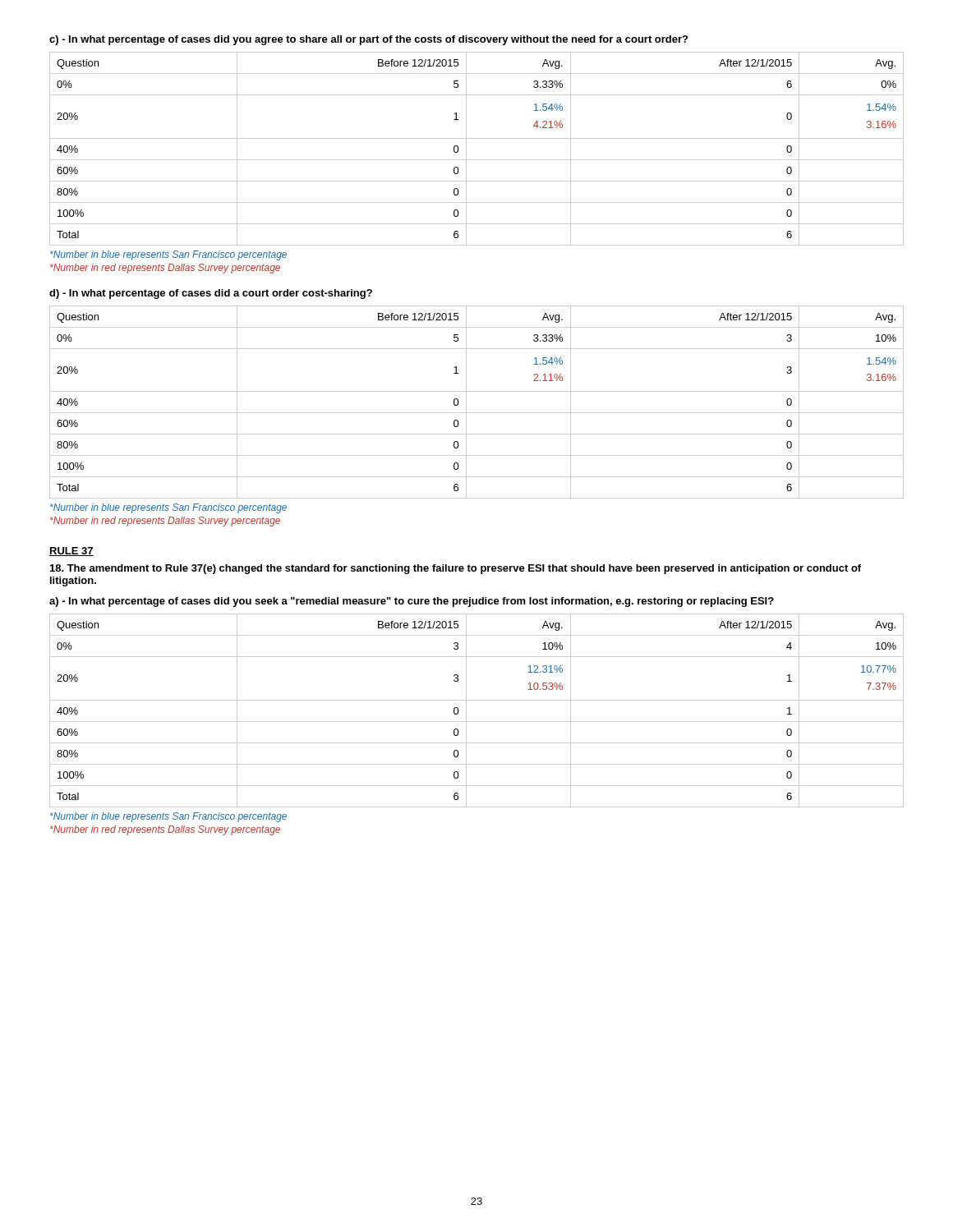Where is the section header that starts "d) - In what percentage of cases"?
Screen dimensions: 1232x953
(211, 292)
